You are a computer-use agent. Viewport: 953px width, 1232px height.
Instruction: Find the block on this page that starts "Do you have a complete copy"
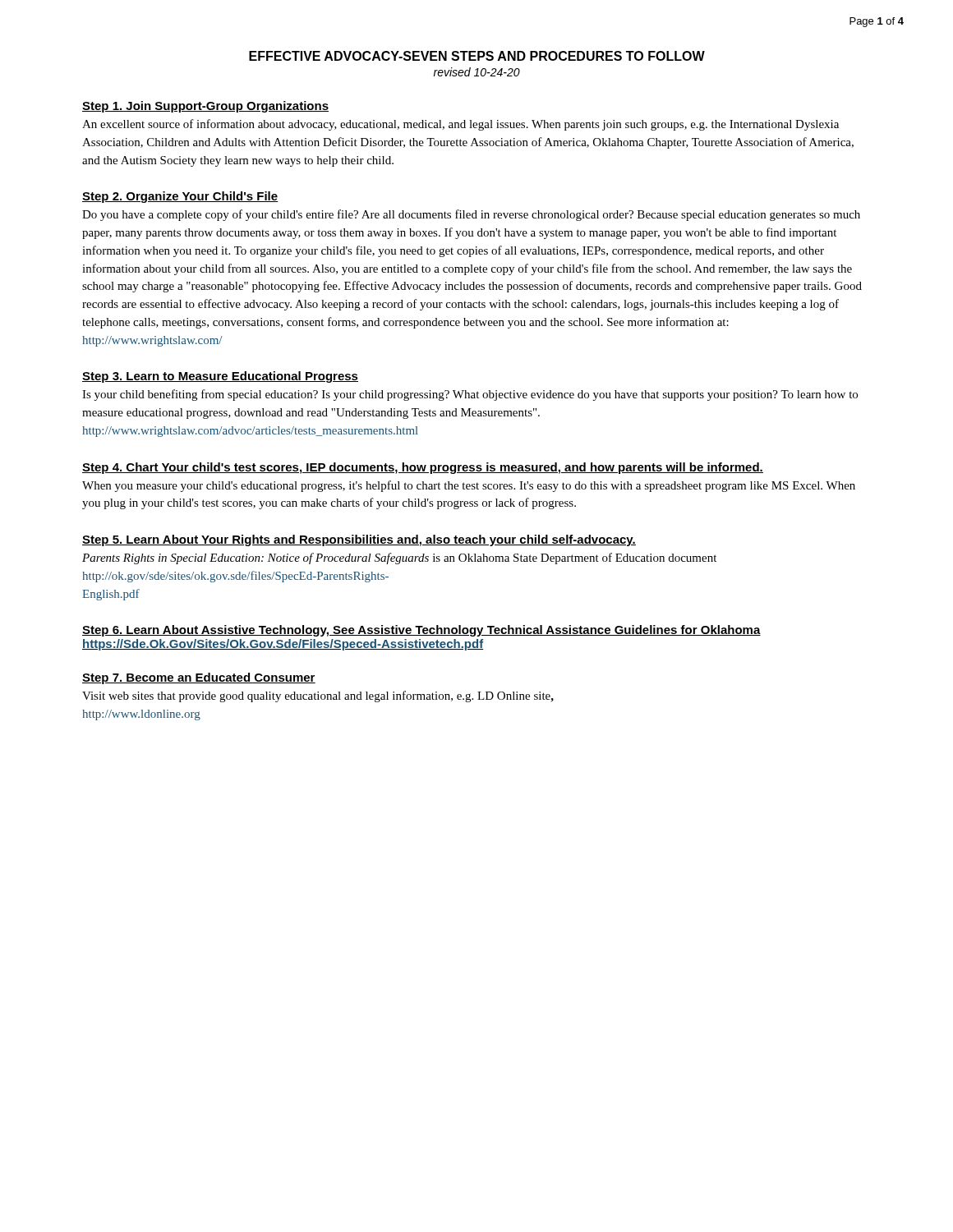pyautogui.click(x=472, y=277)
